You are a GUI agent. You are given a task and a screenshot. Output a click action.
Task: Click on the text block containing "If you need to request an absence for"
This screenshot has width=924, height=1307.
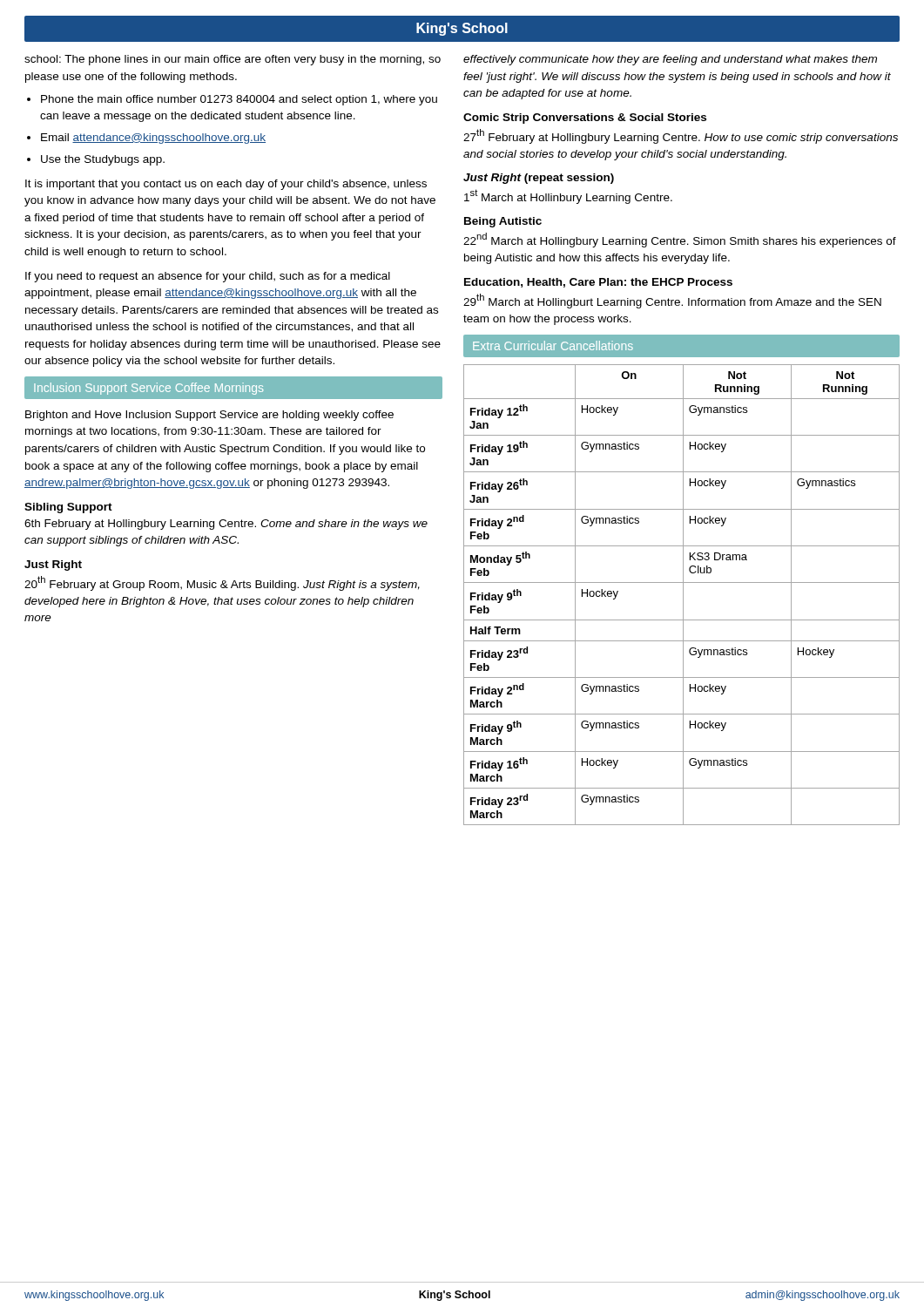(233, 318)
